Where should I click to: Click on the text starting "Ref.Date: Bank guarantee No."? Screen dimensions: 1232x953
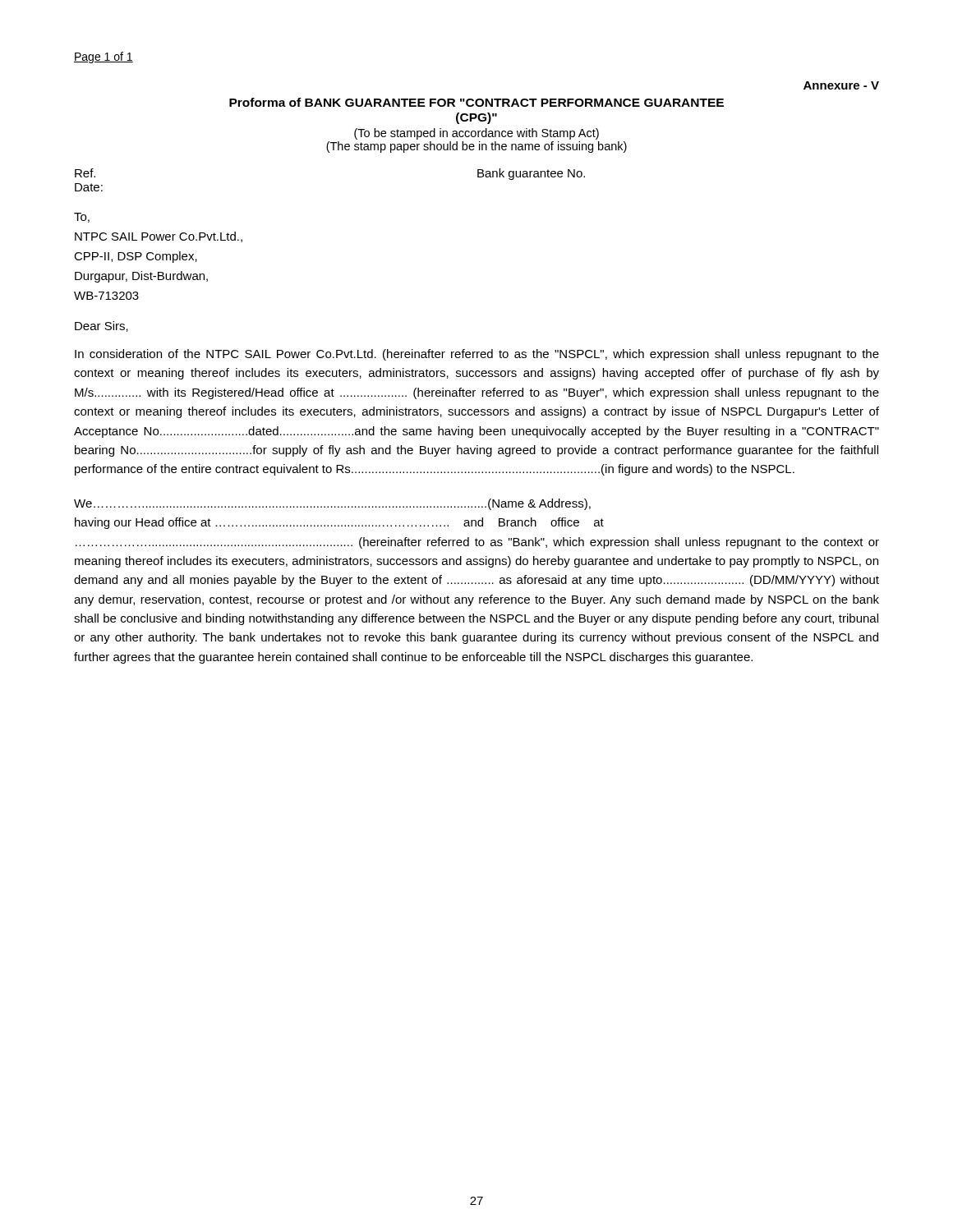click(476, 180)
